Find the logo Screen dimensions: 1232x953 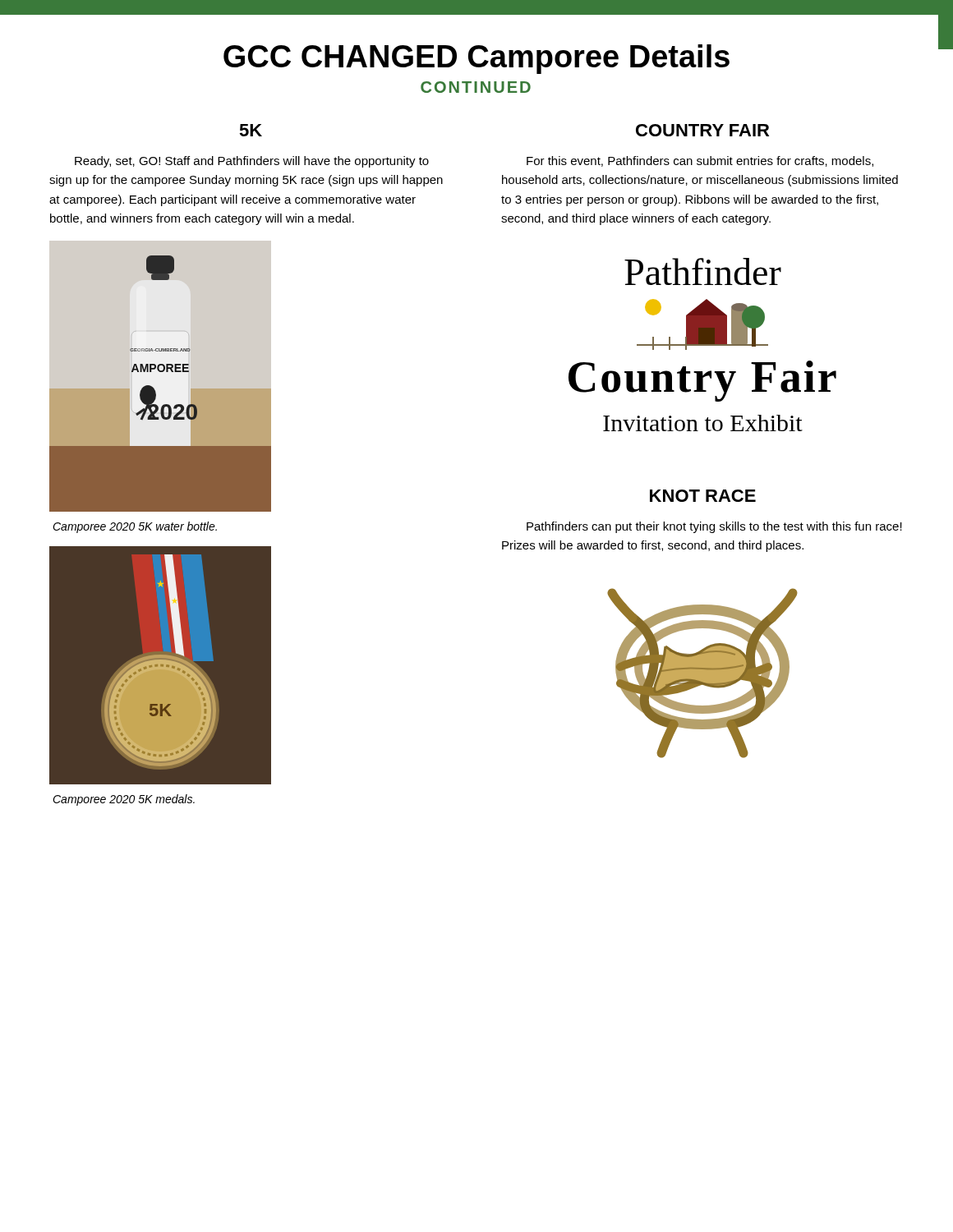coord(702,354)
